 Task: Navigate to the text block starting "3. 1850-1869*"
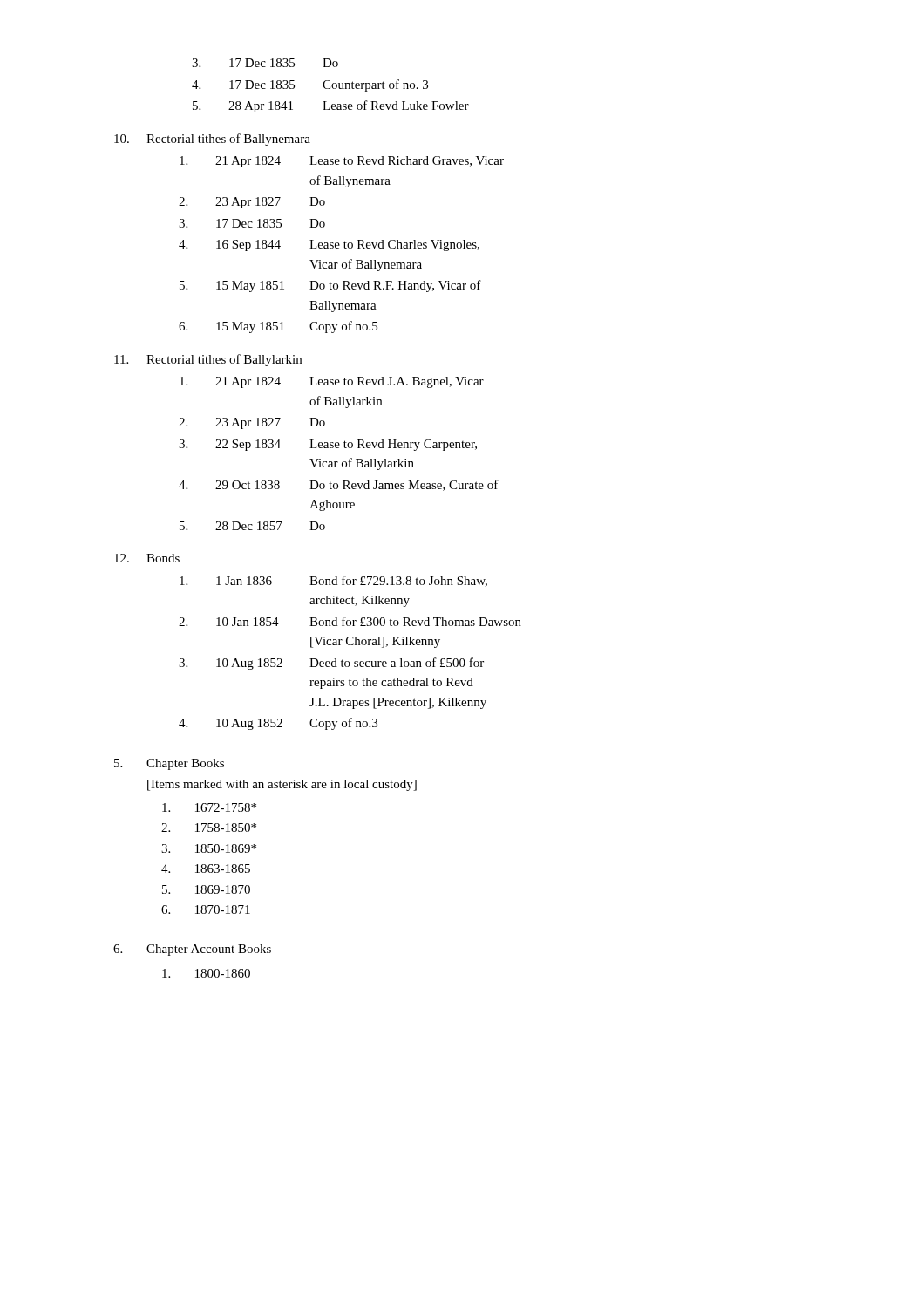click(209, 848)
